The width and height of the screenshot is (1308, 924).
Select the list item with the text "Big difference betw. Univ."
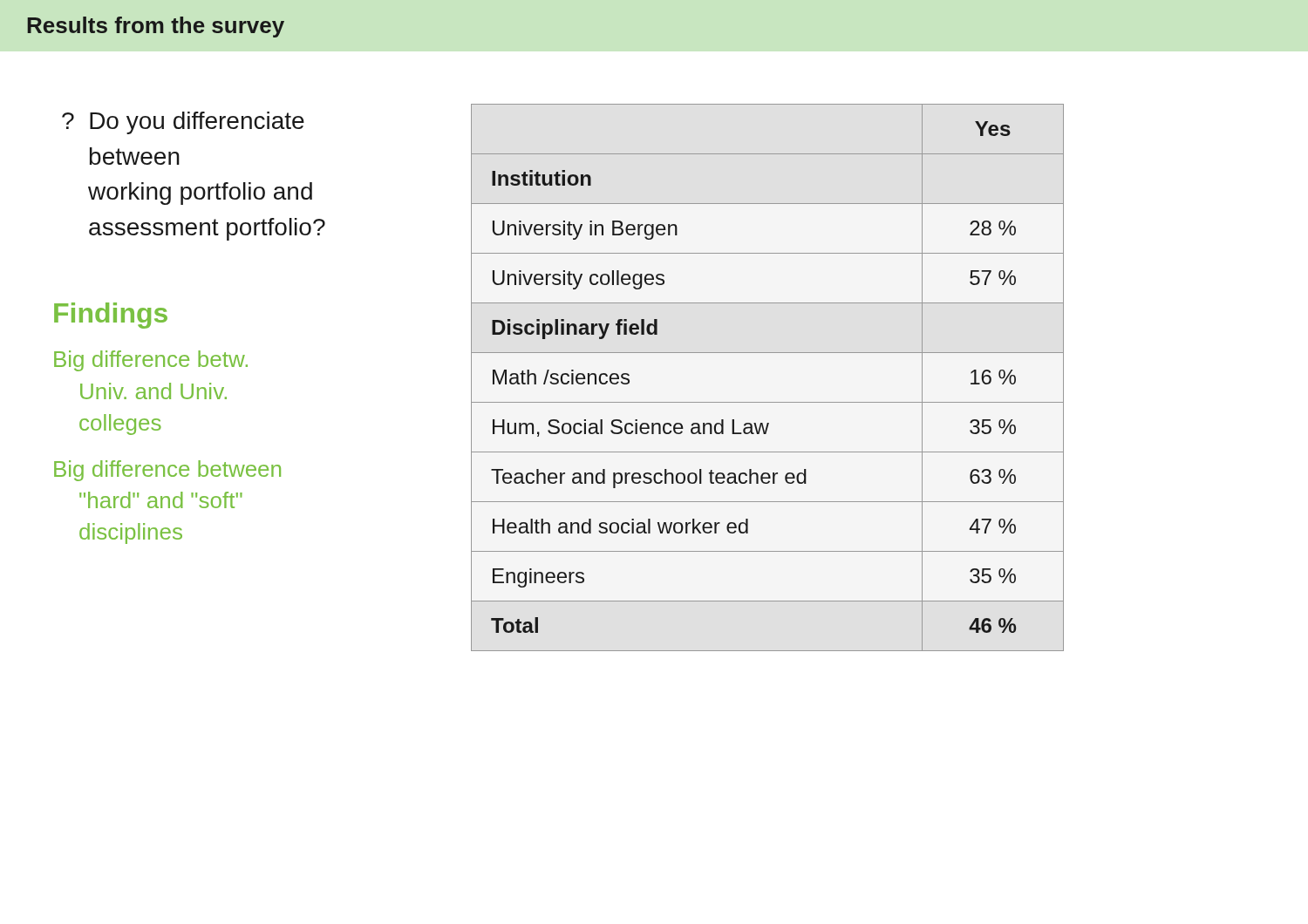tap(235, 393)
